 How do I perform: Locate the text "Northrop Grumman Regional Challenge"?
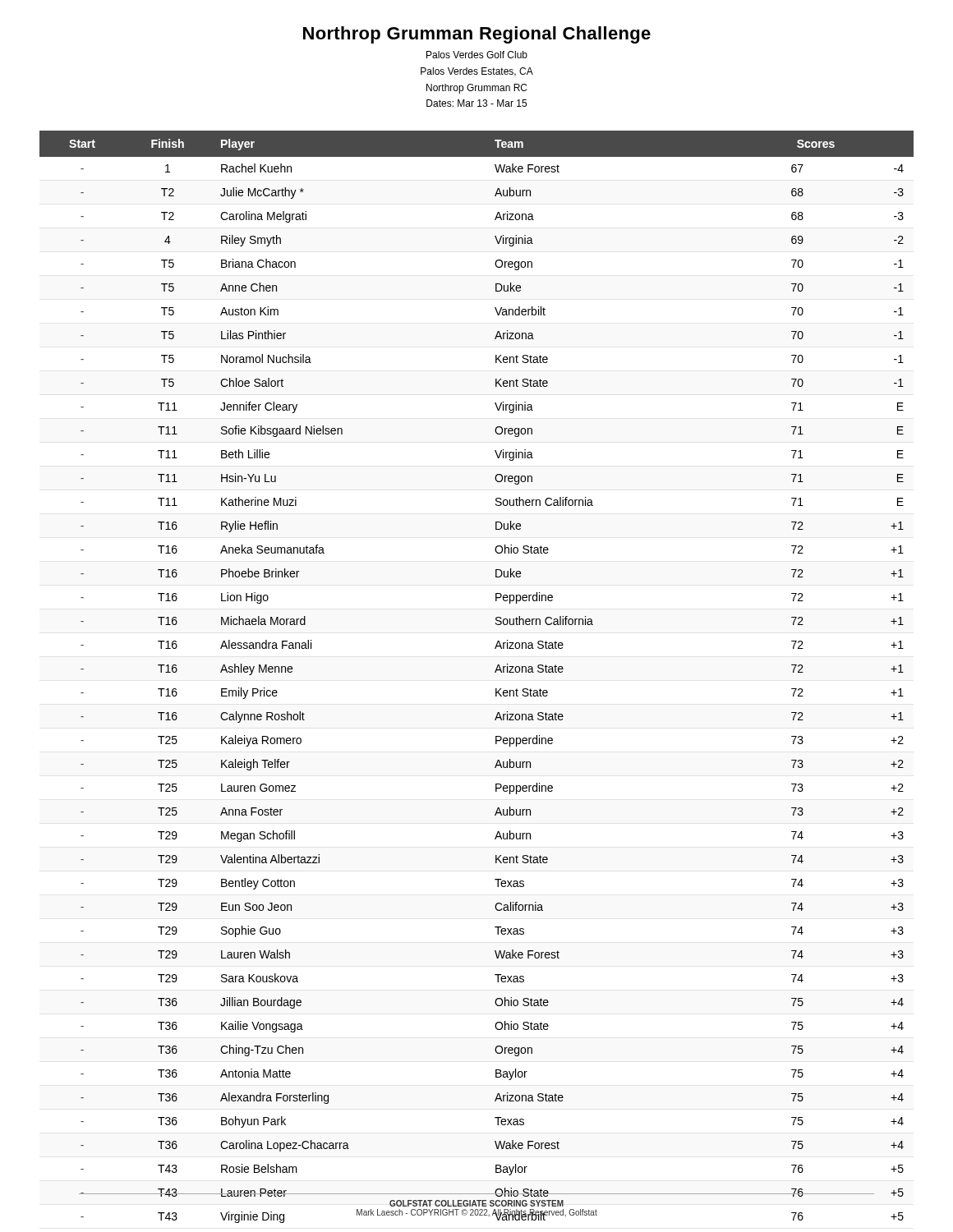tap(476, 33)
